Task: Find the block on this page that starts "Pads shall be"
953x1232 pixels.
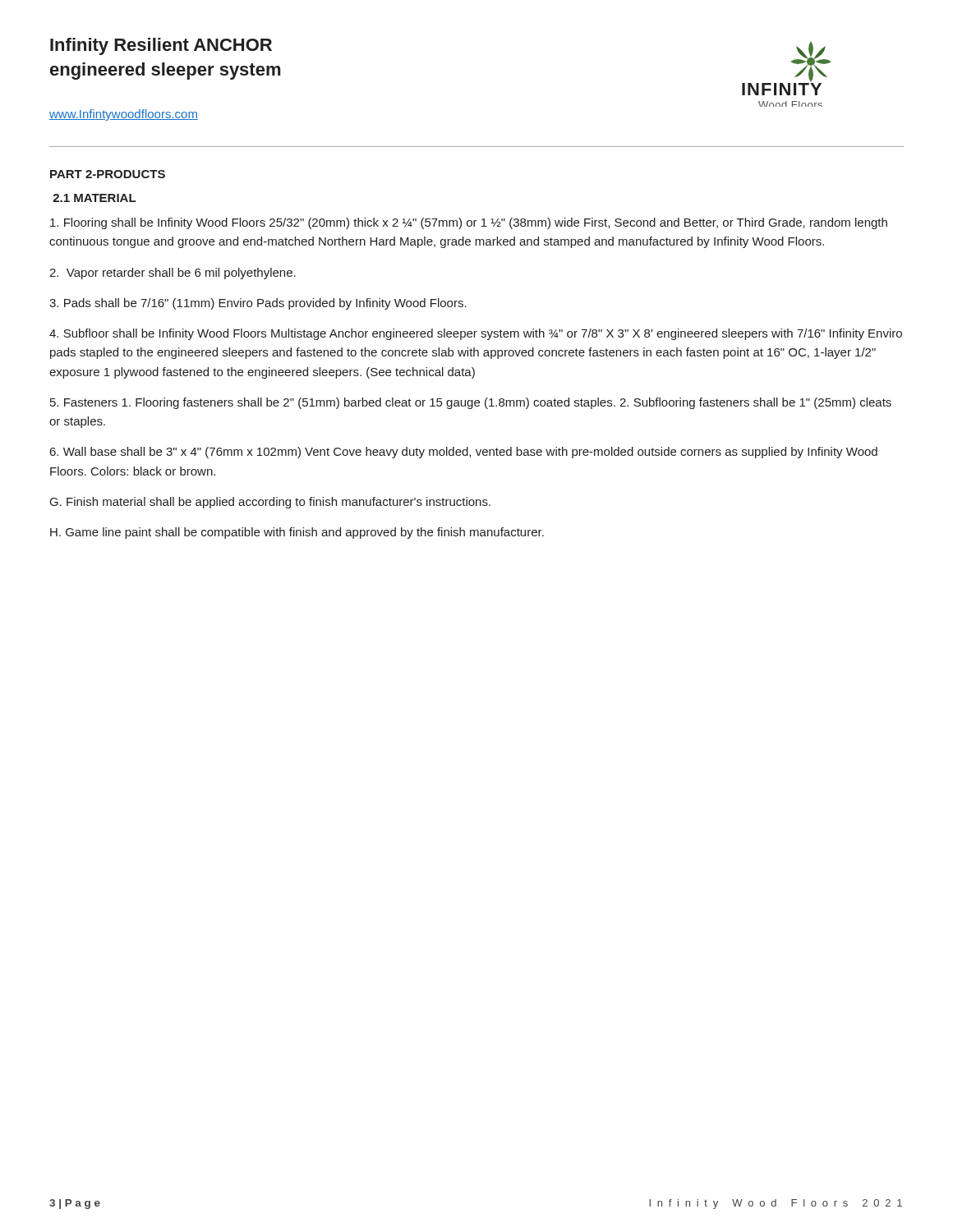Action: tap(258, 302)
